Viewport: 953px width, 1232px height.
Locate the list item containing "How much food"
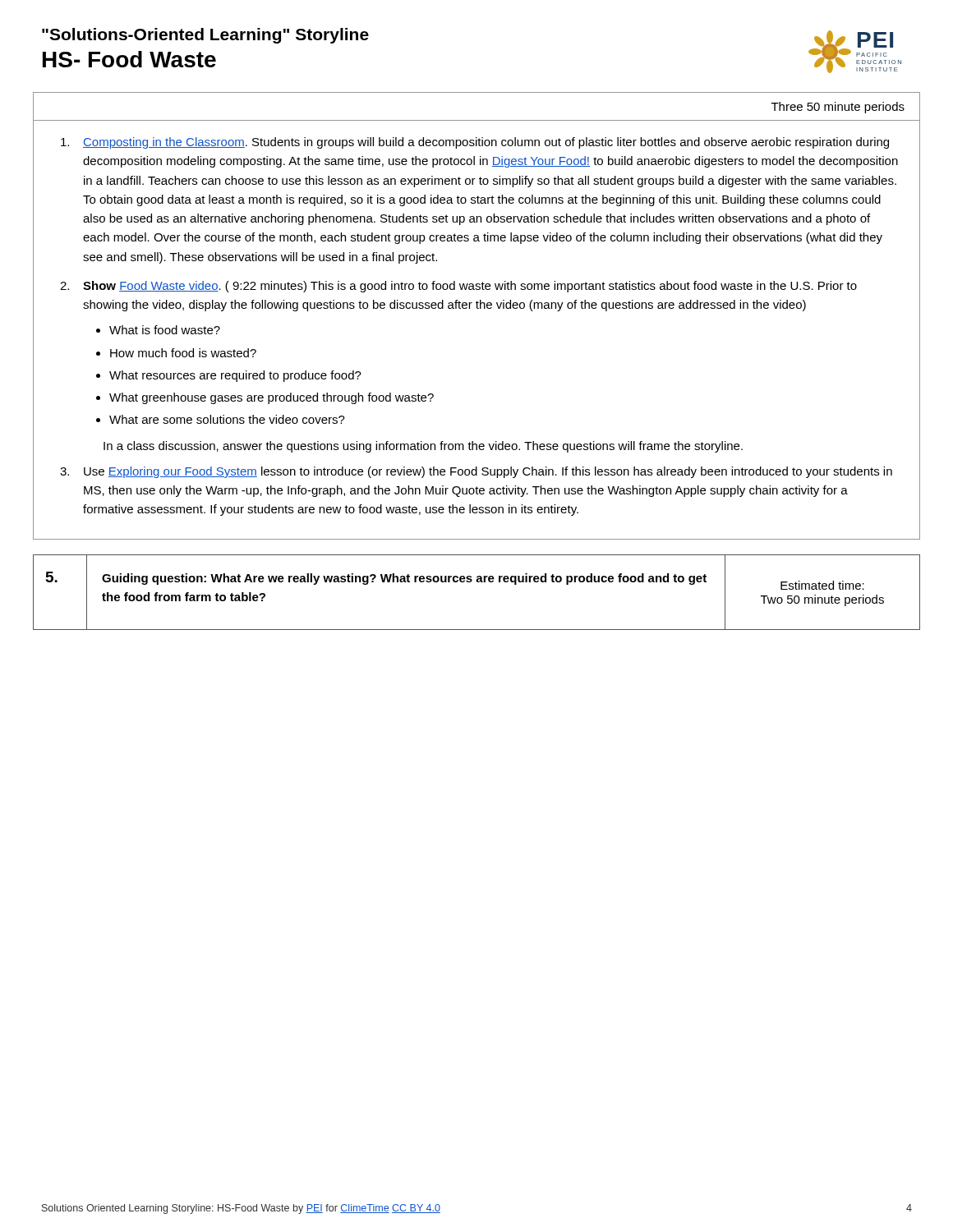(x=183, y=352)
